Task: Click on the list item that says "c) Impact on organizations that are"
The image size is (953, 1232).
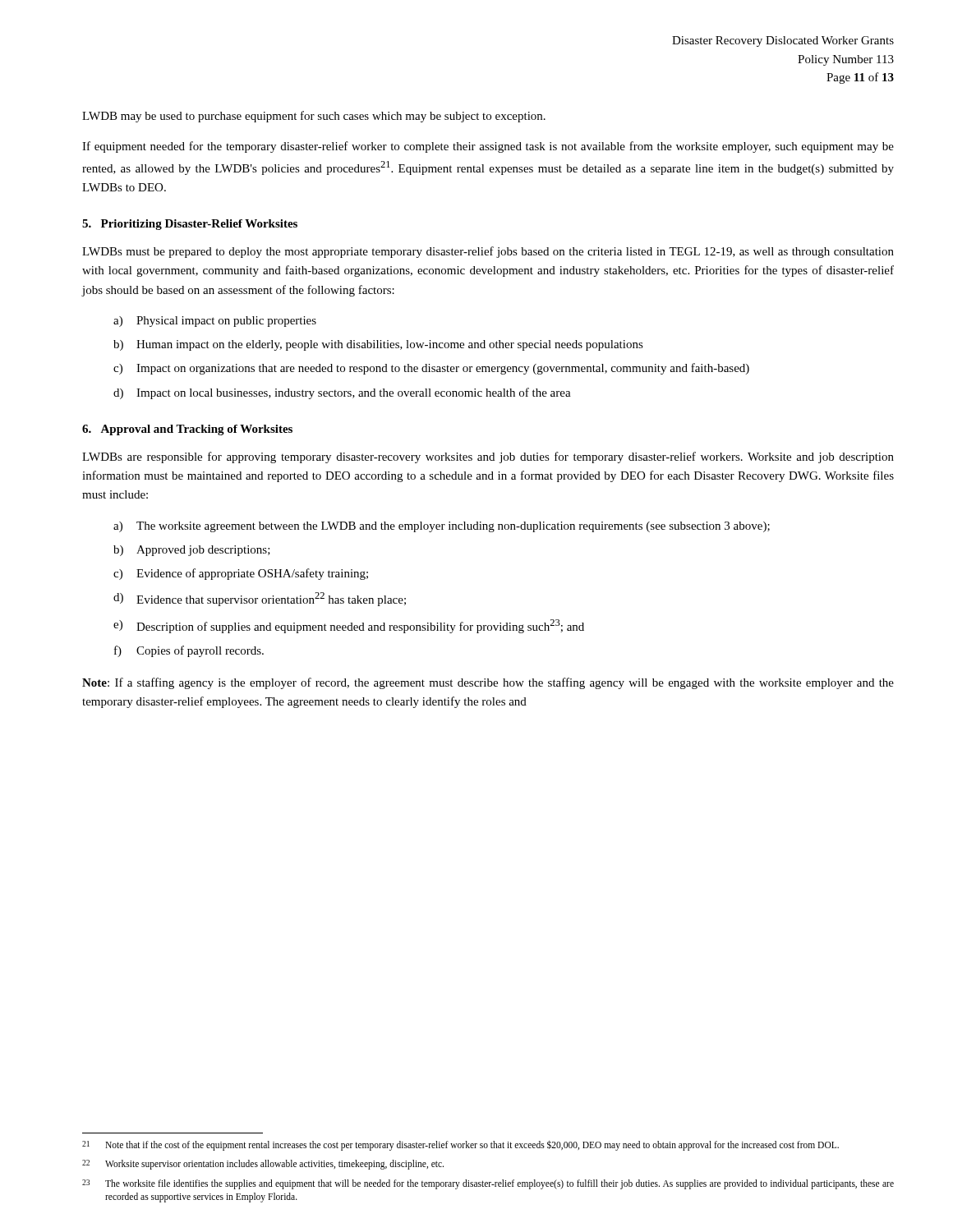Action: click(504, 369)
